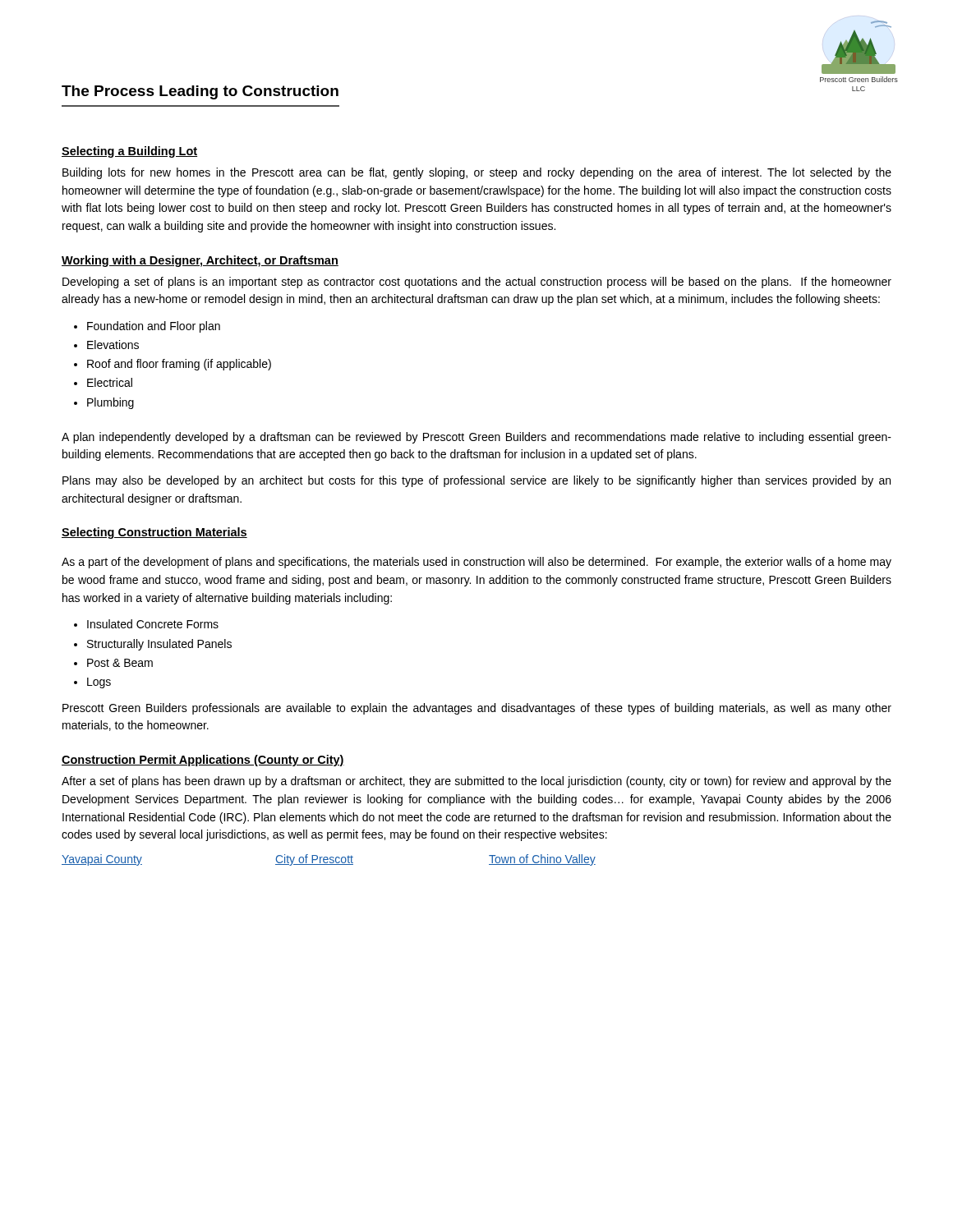Select the block starting "Working with a"
The width and height of the screenshot is (953, 1232).
200,260
